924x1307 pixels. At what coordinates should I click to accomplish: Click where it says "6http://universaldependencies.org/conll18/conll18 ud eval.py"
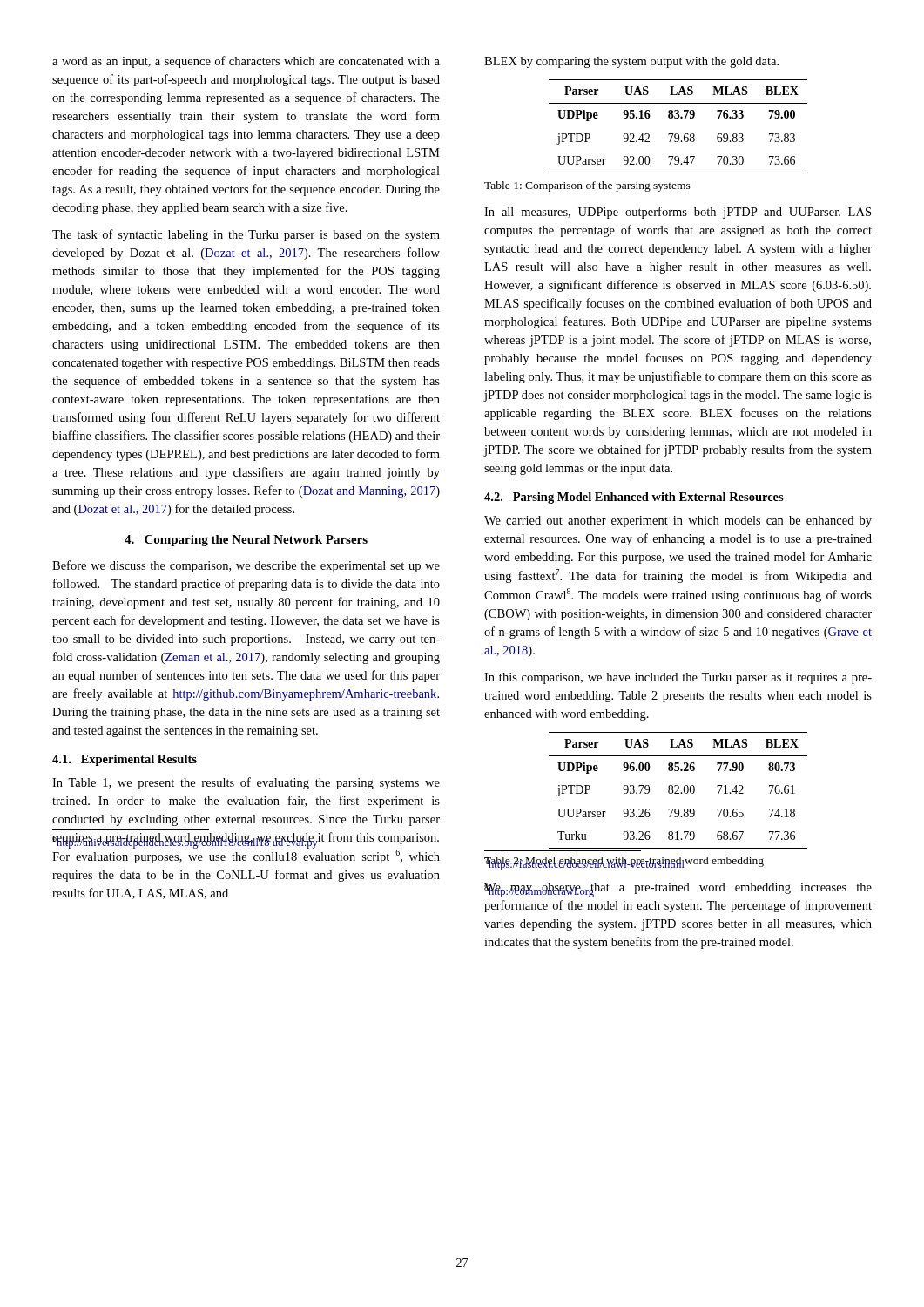pyautogui.click(x=246, y=842)
